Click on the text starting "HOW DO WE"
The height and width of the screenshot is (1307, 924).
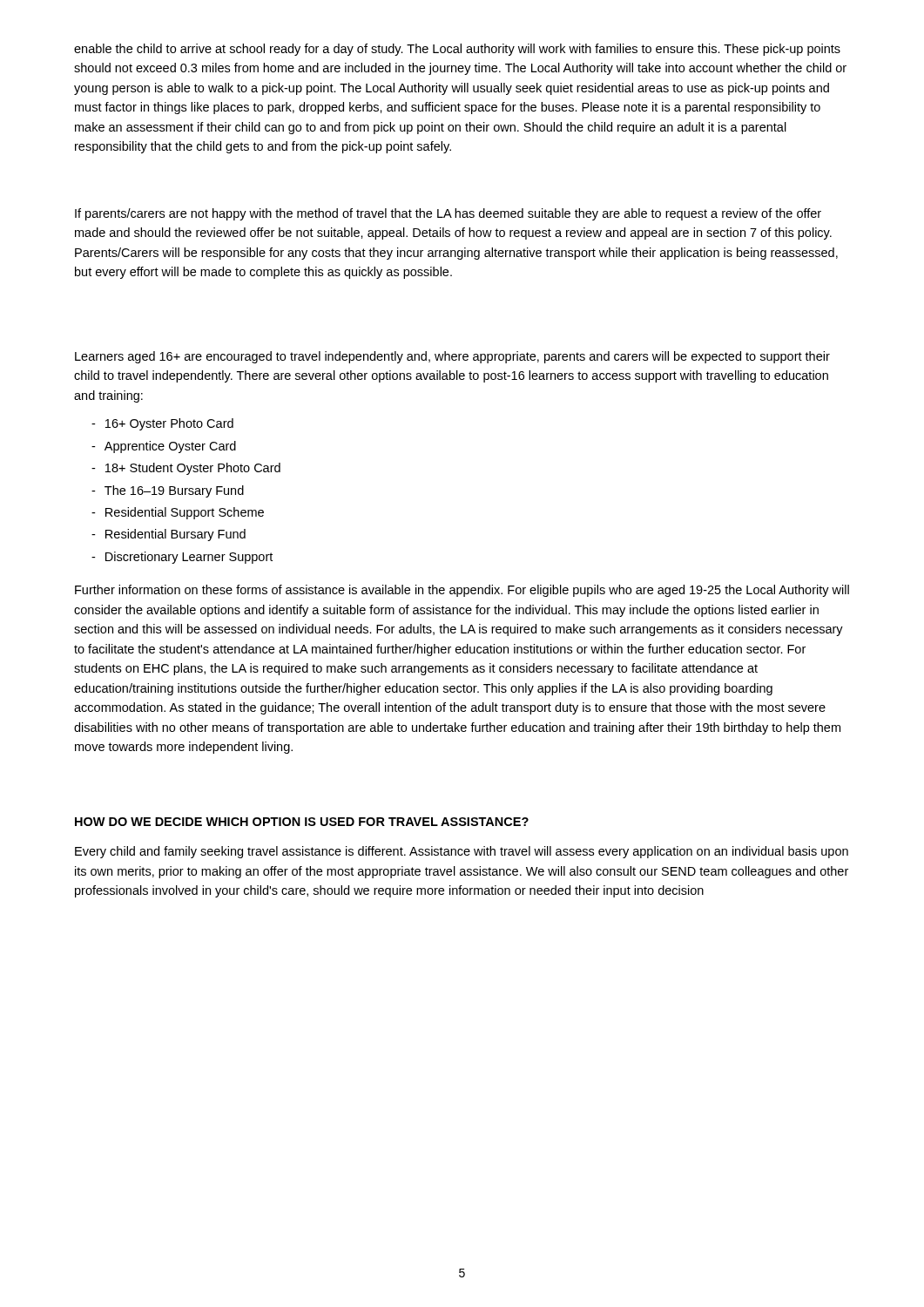click(301, 821)
